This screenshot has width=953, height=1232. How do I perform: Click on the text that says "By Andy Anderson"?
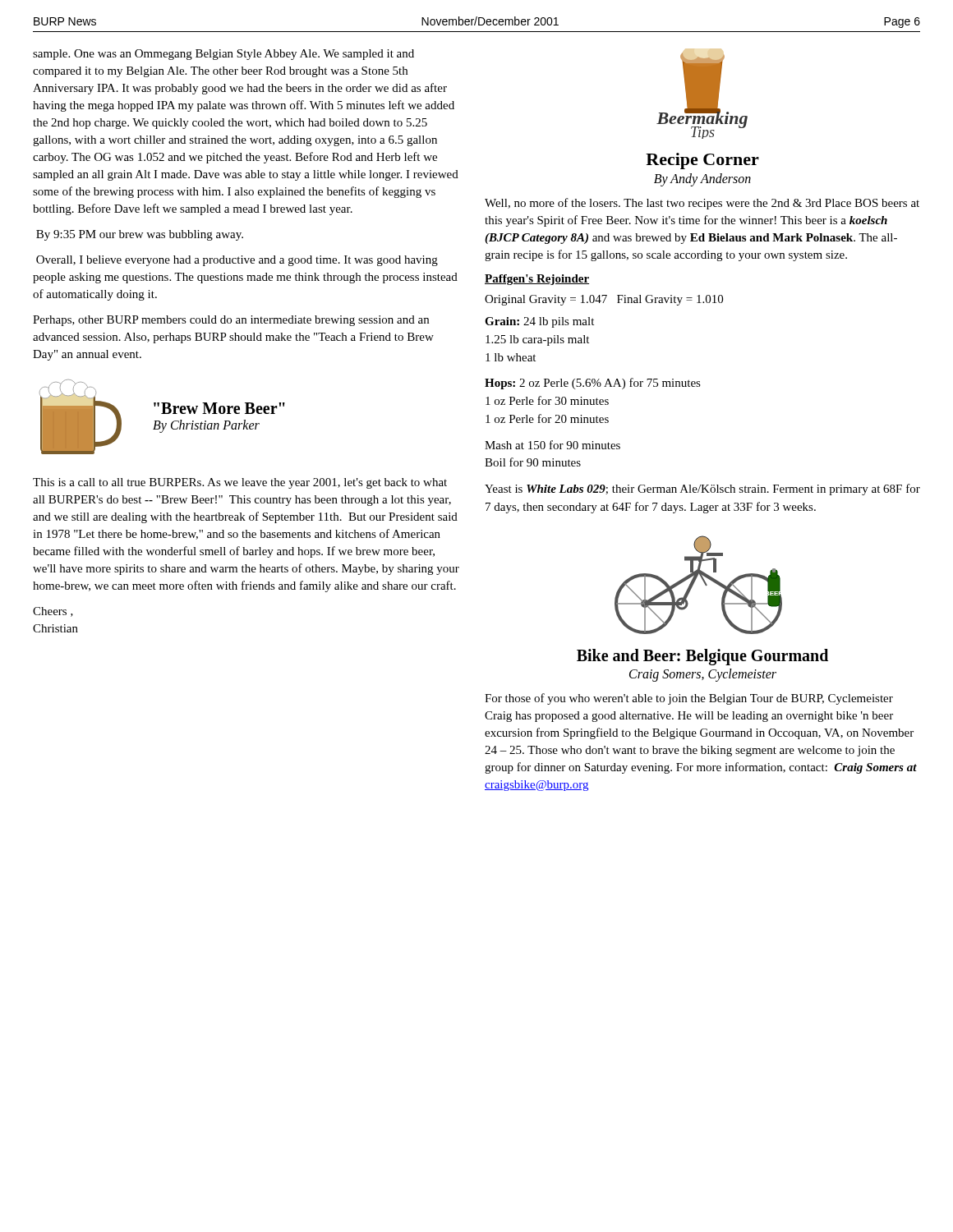click(702, 179)
